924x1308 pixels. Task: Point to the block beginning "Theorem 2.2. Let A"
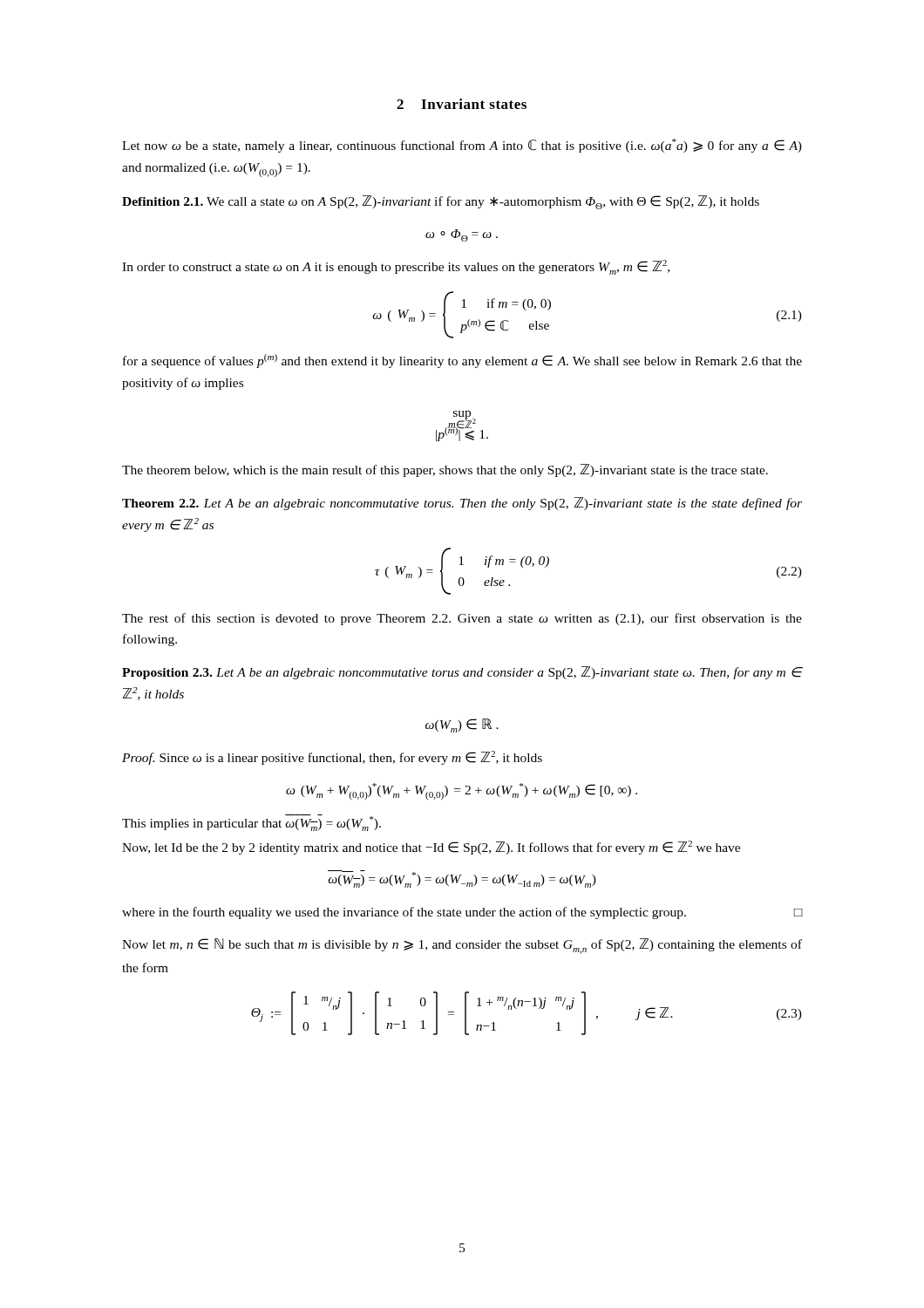pyautogui.click(x=462, y=514)
